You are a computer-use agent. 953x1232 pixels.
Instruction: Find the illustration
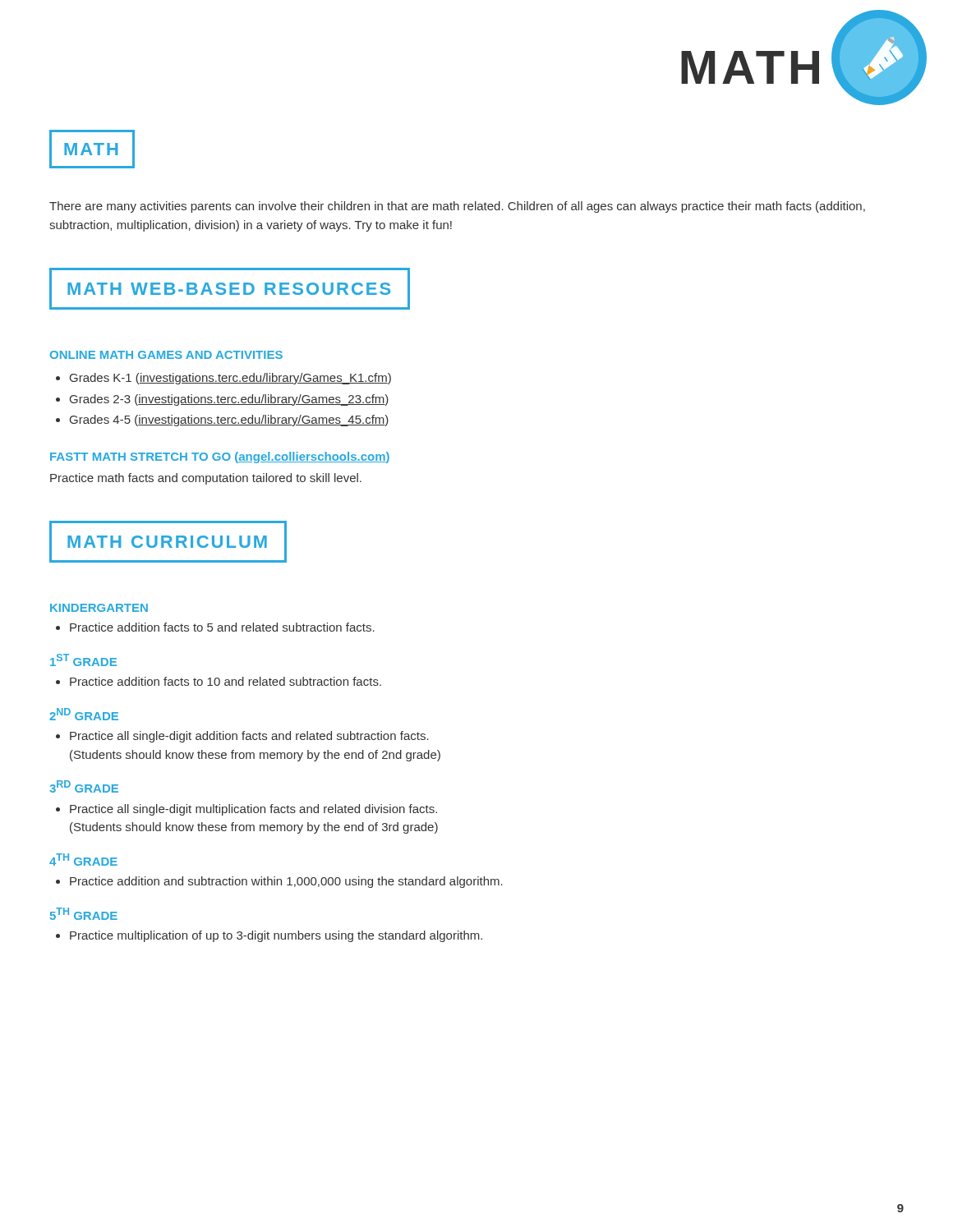879,60
